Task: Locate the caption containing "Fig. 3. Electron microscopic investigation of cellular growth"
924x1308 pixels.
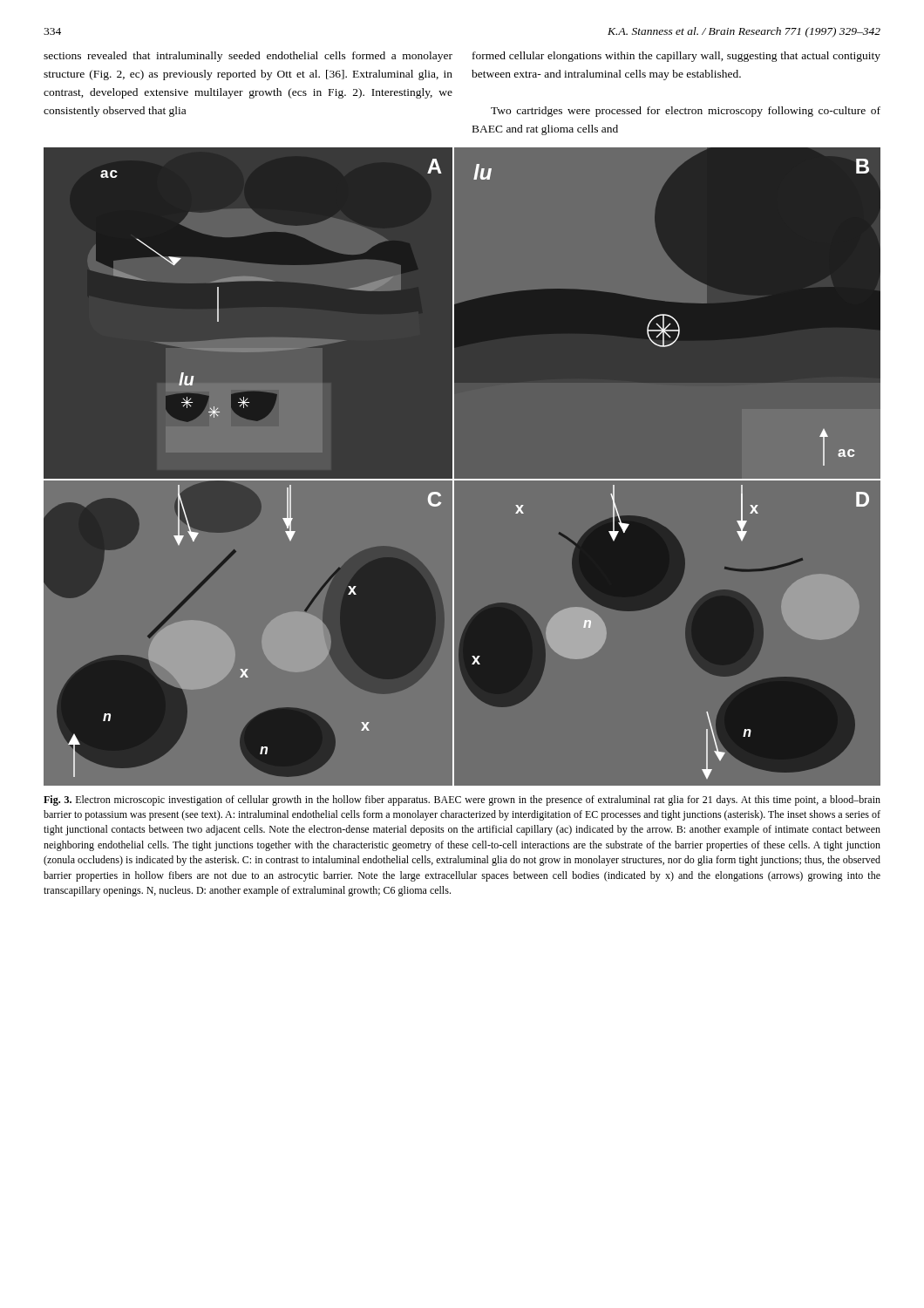Action: [x=462, y=845]
